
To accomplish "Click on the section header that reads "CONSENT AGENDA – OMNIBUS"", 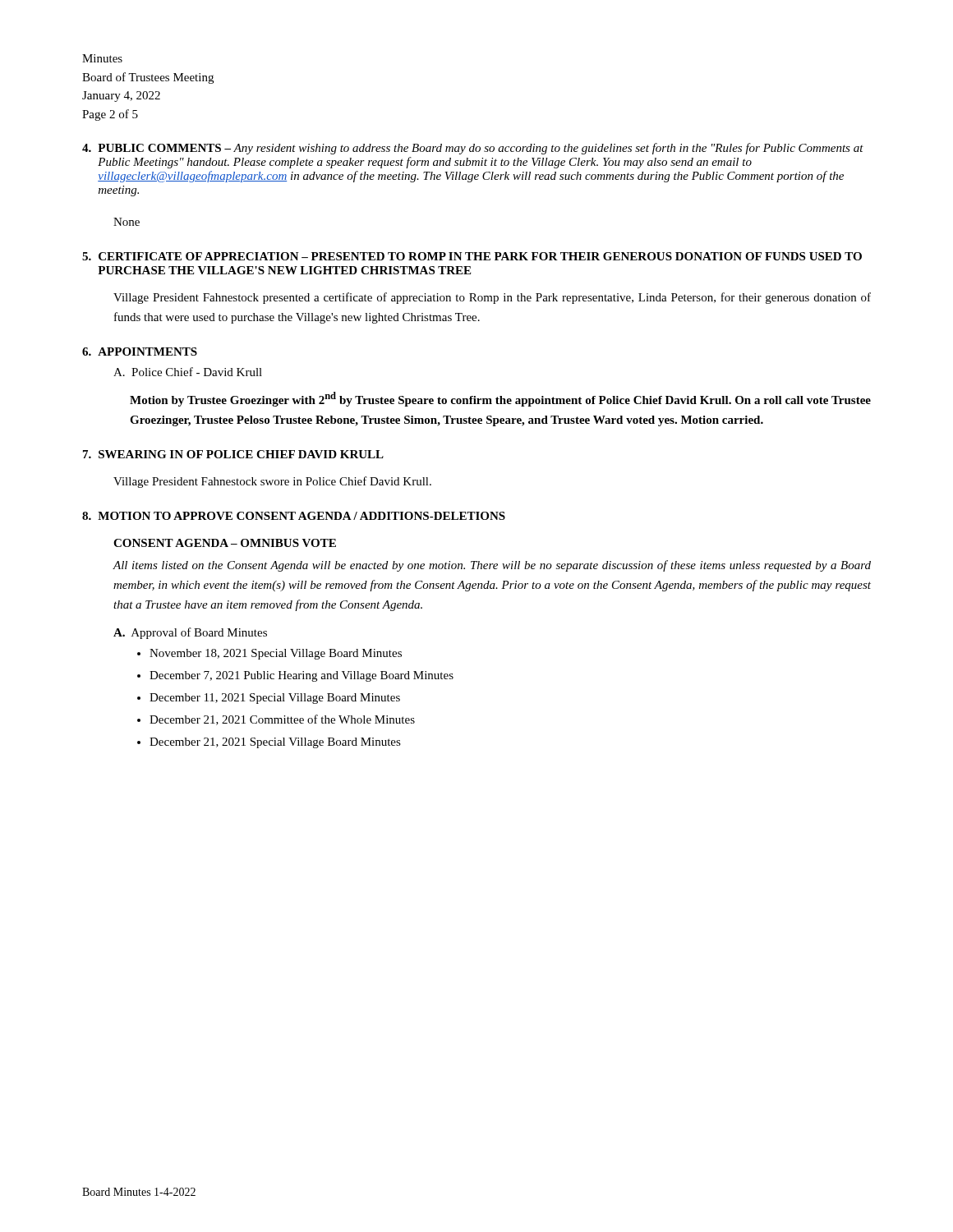I will 225,543.
